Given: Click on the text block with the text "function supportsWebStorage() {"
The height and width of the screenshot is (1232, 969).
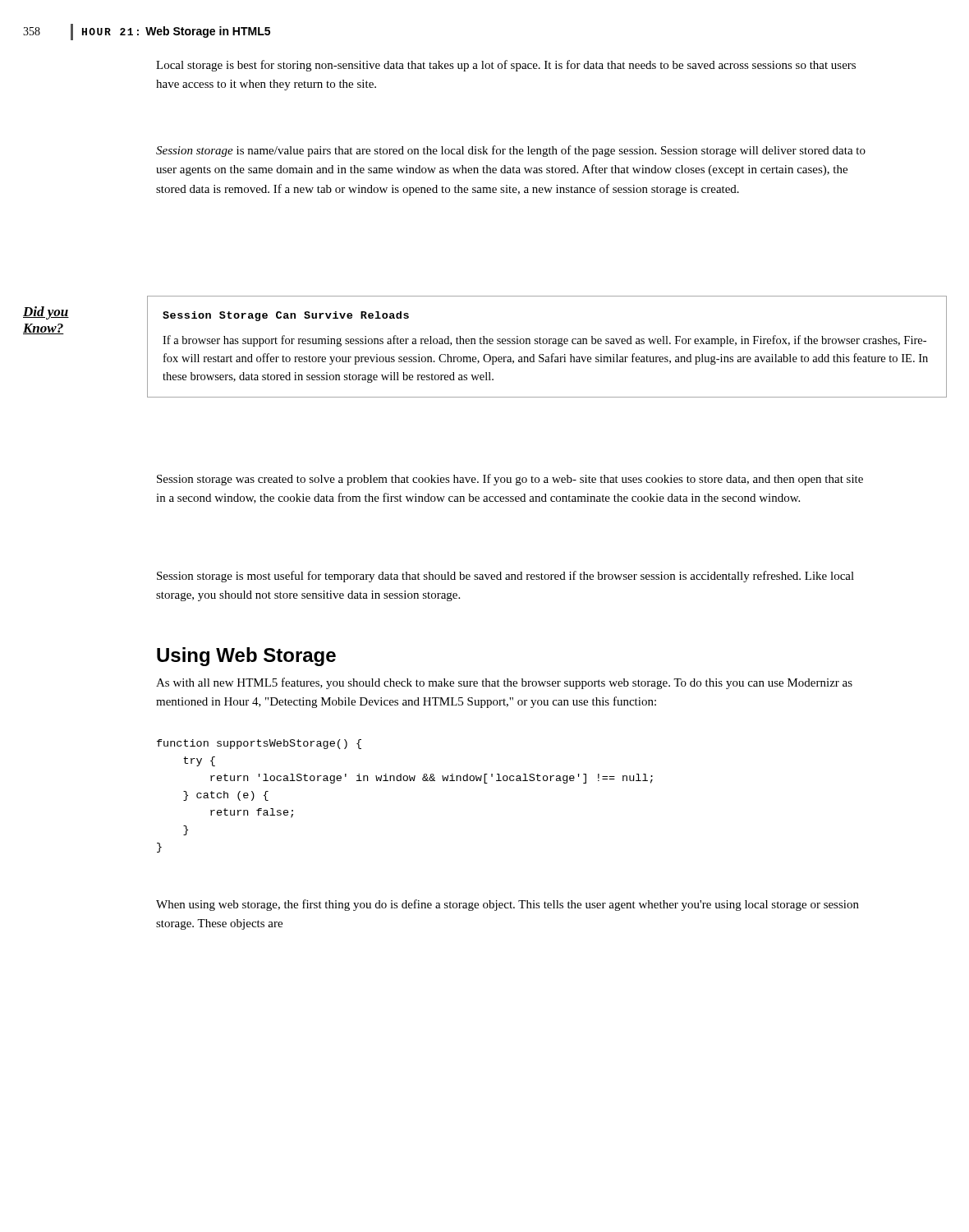Looking at the screenshot, I should [259, 744].
